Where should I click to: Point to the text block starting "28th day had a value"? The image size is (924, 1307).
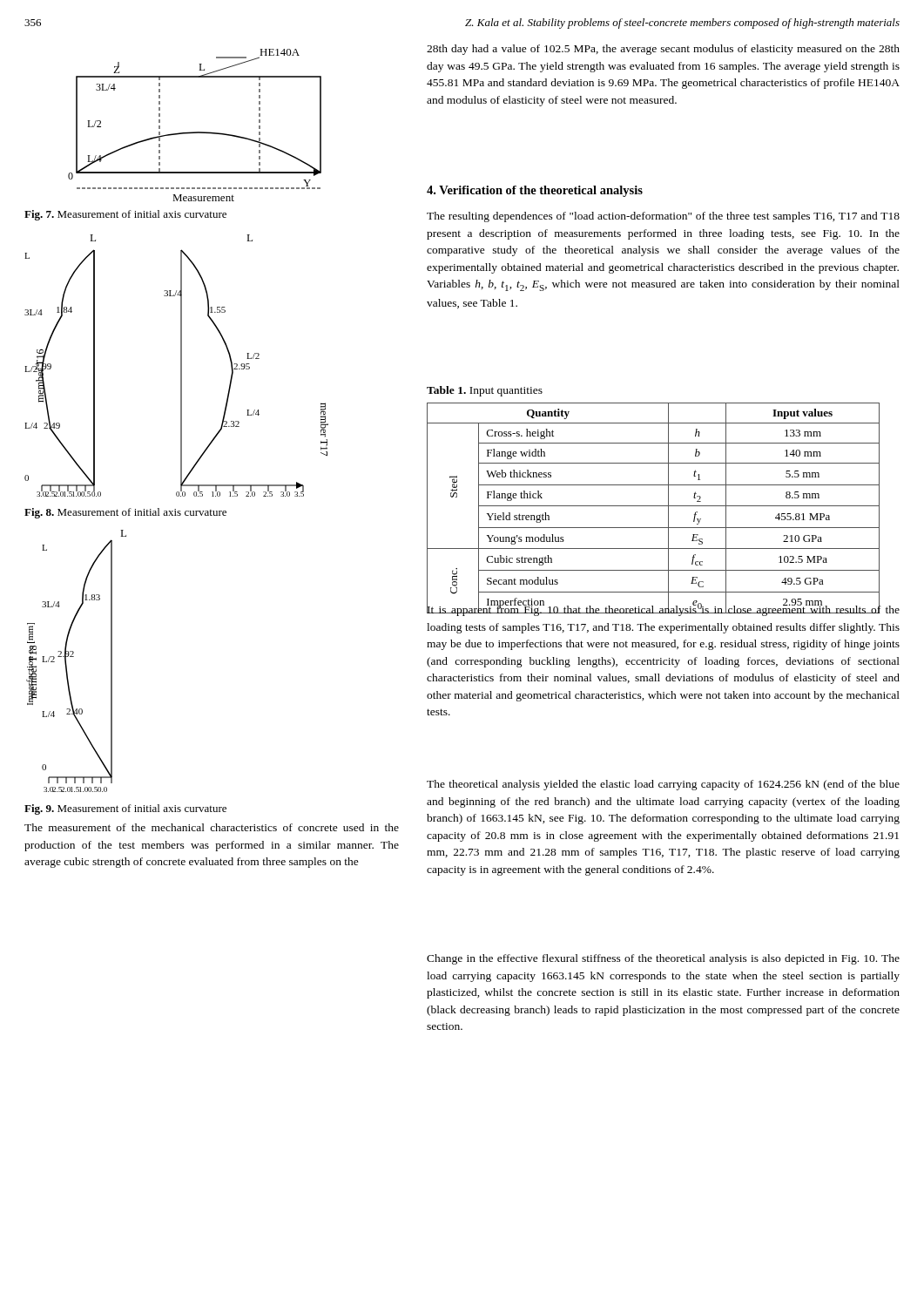(663, 74)
